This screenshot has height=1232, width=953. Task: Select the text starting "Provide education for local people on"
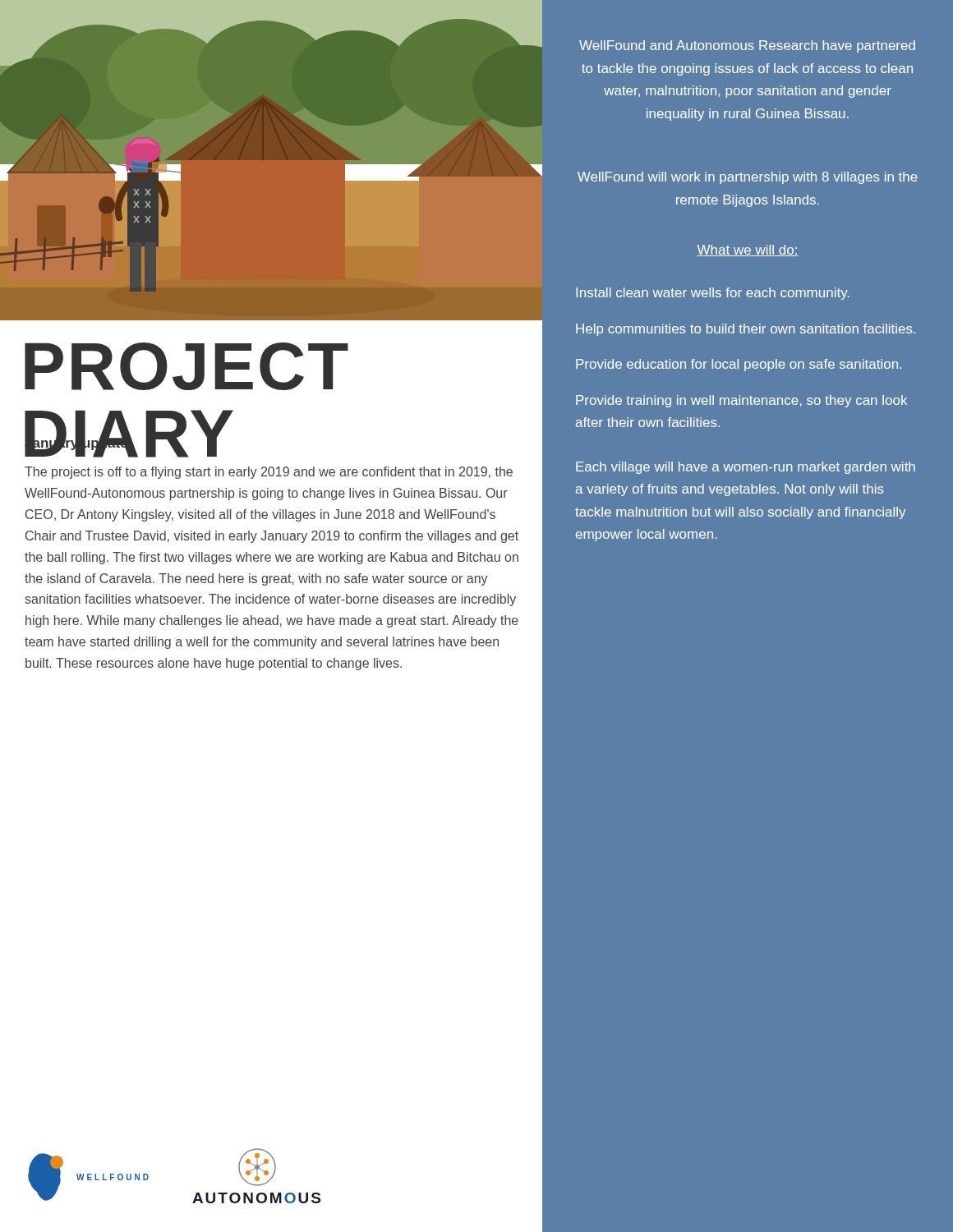(x=739, y=364)
